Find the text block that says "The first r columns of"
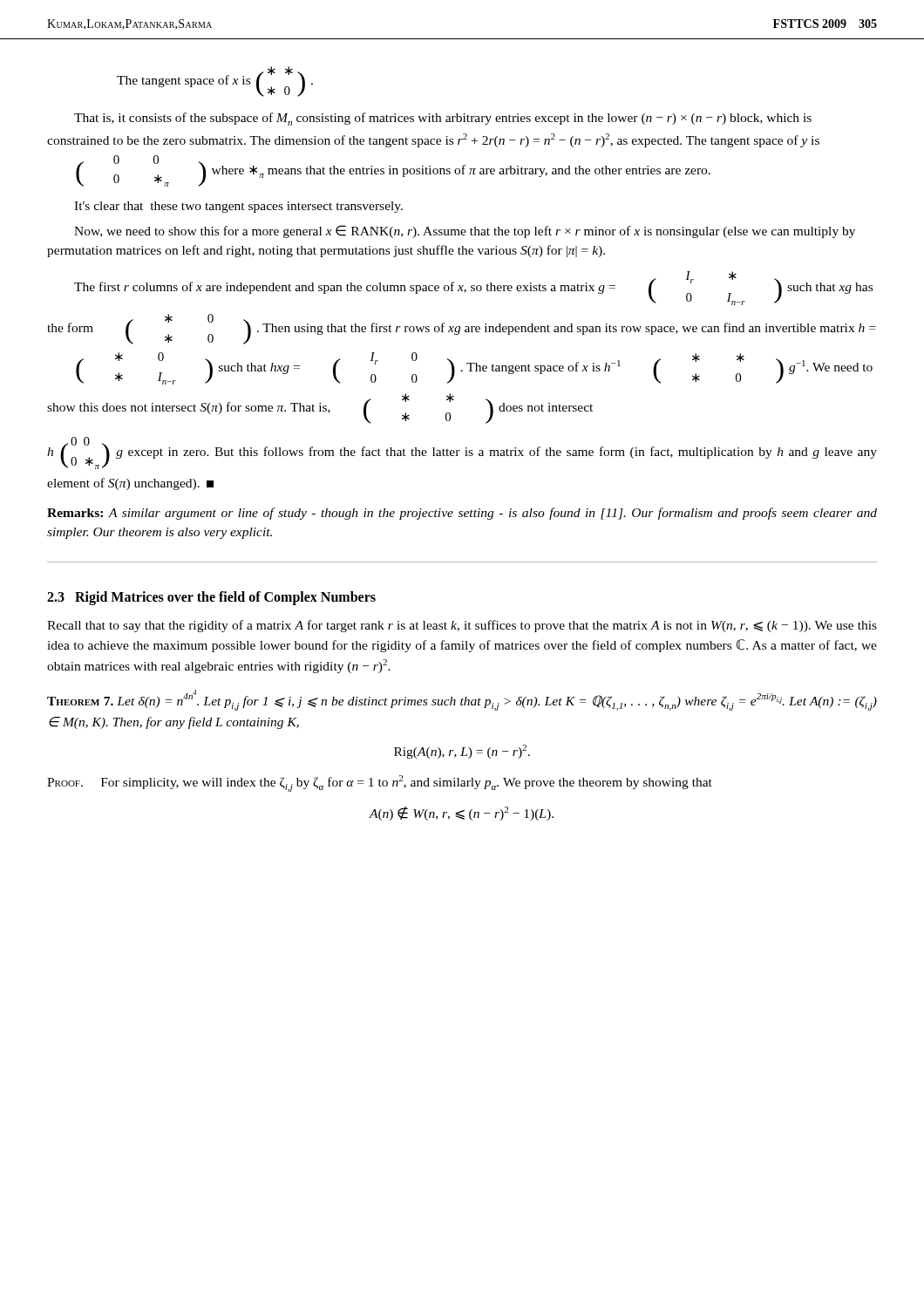 coord(461,347)
